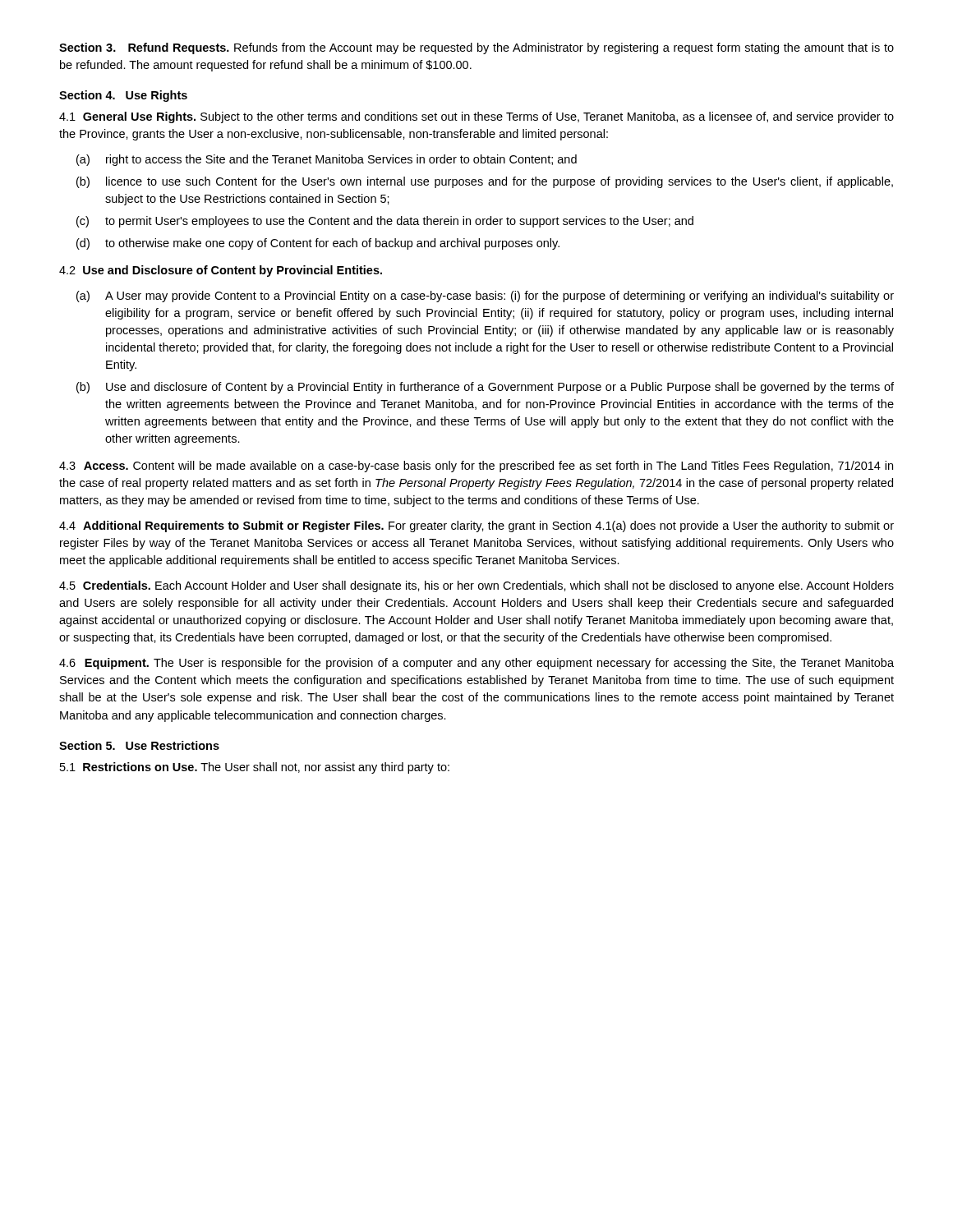The image size is (953, 1232).
Task: Find the text block that says "1 General Use"
Action: tap(476, 125)
